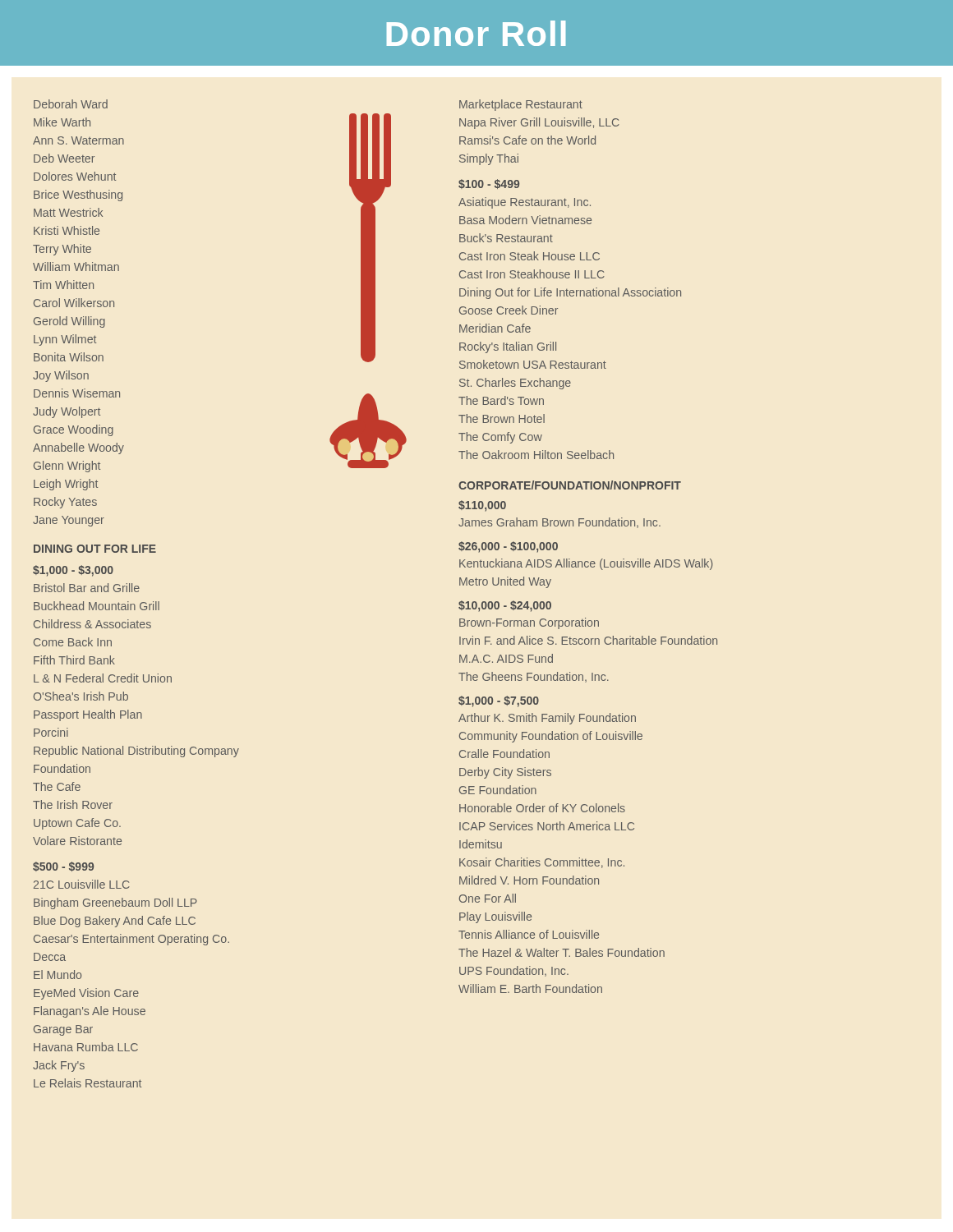Point to "Carol Wilkerson"
The width and height of the screenshot is (953, 1232).
(74, 303)
